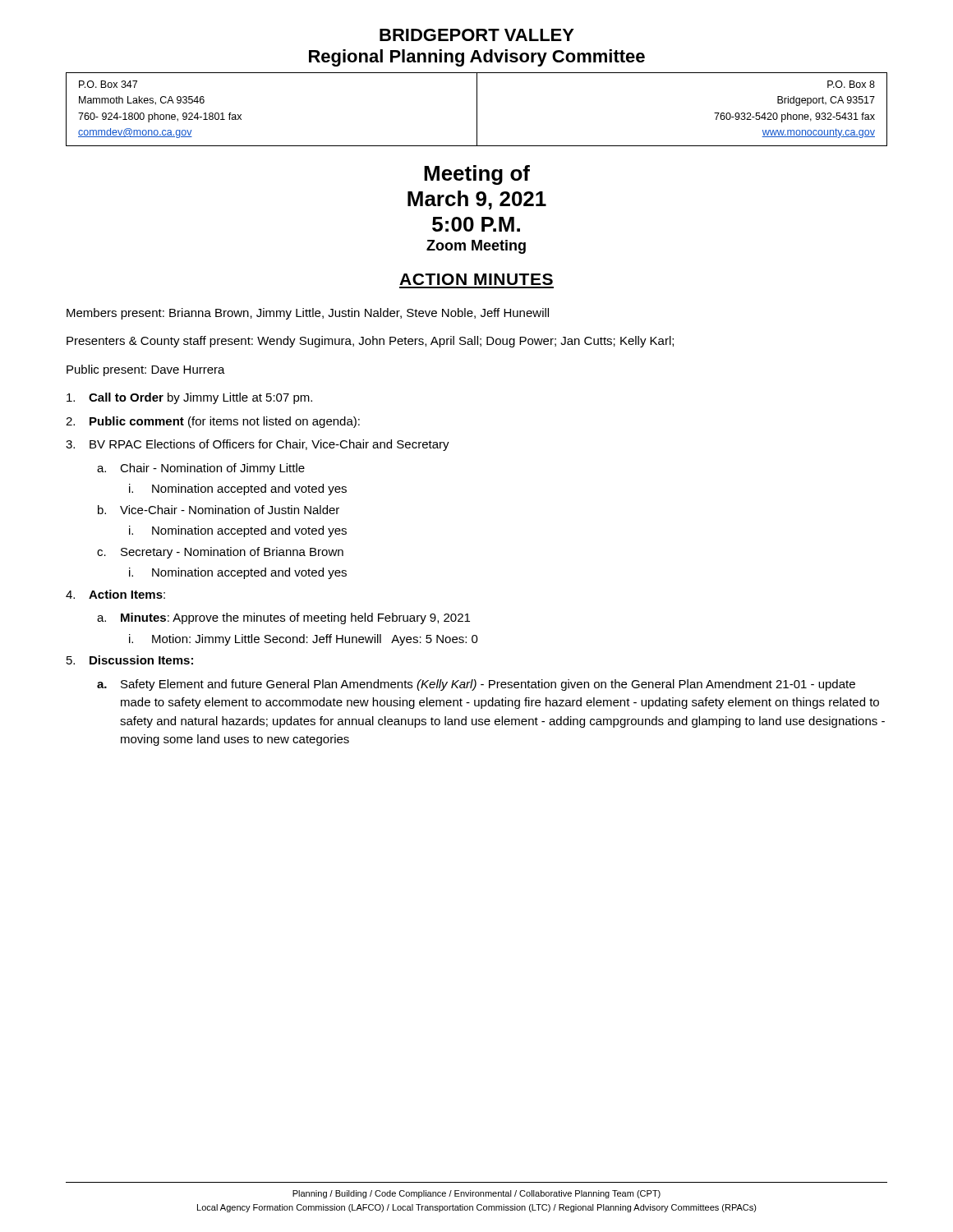Click on the text with the text "Public present: Dave Hurrera"
953x1232 pixels.
click(x=145, y=369)
